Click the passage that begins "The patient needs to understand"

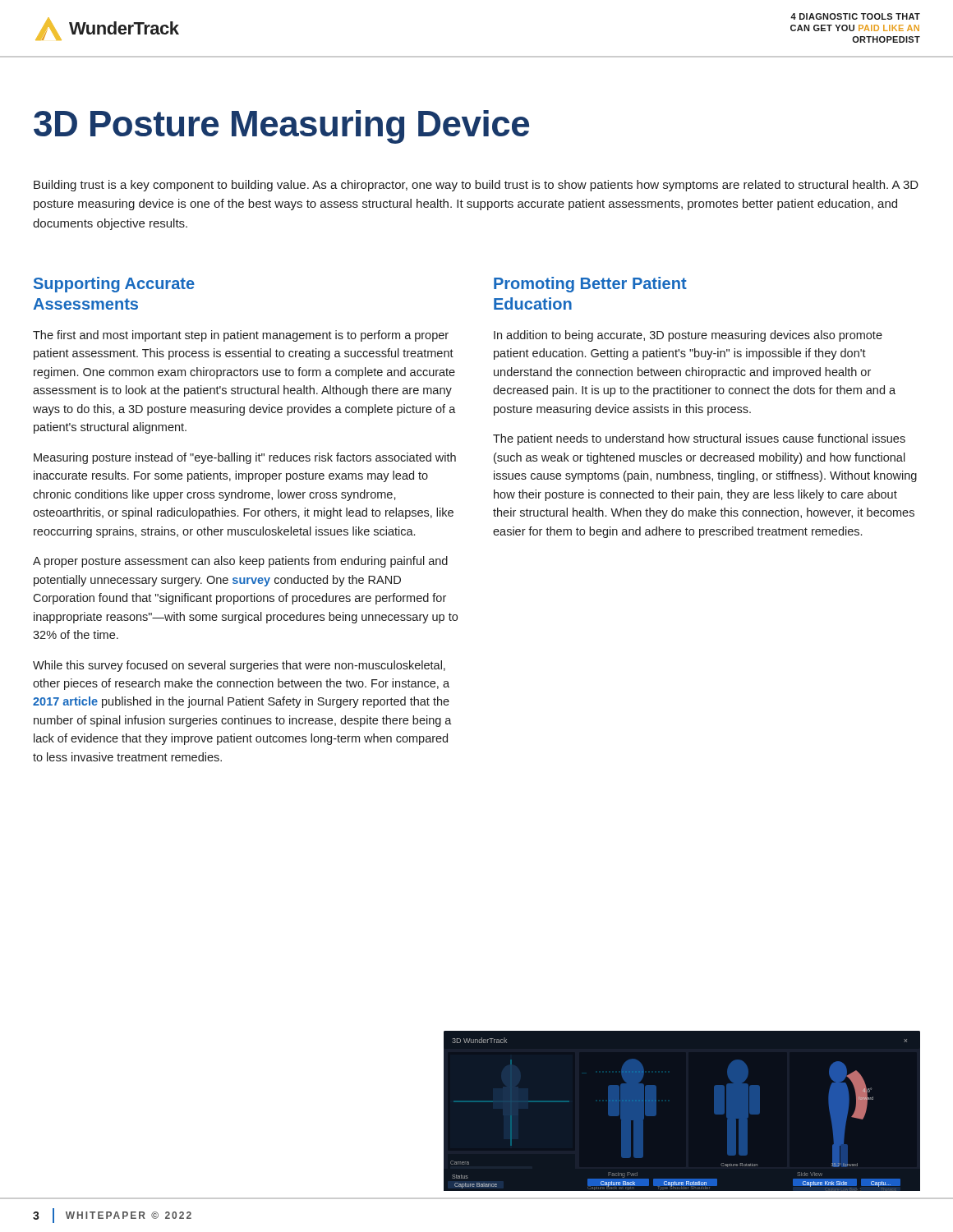pos(707,485)
